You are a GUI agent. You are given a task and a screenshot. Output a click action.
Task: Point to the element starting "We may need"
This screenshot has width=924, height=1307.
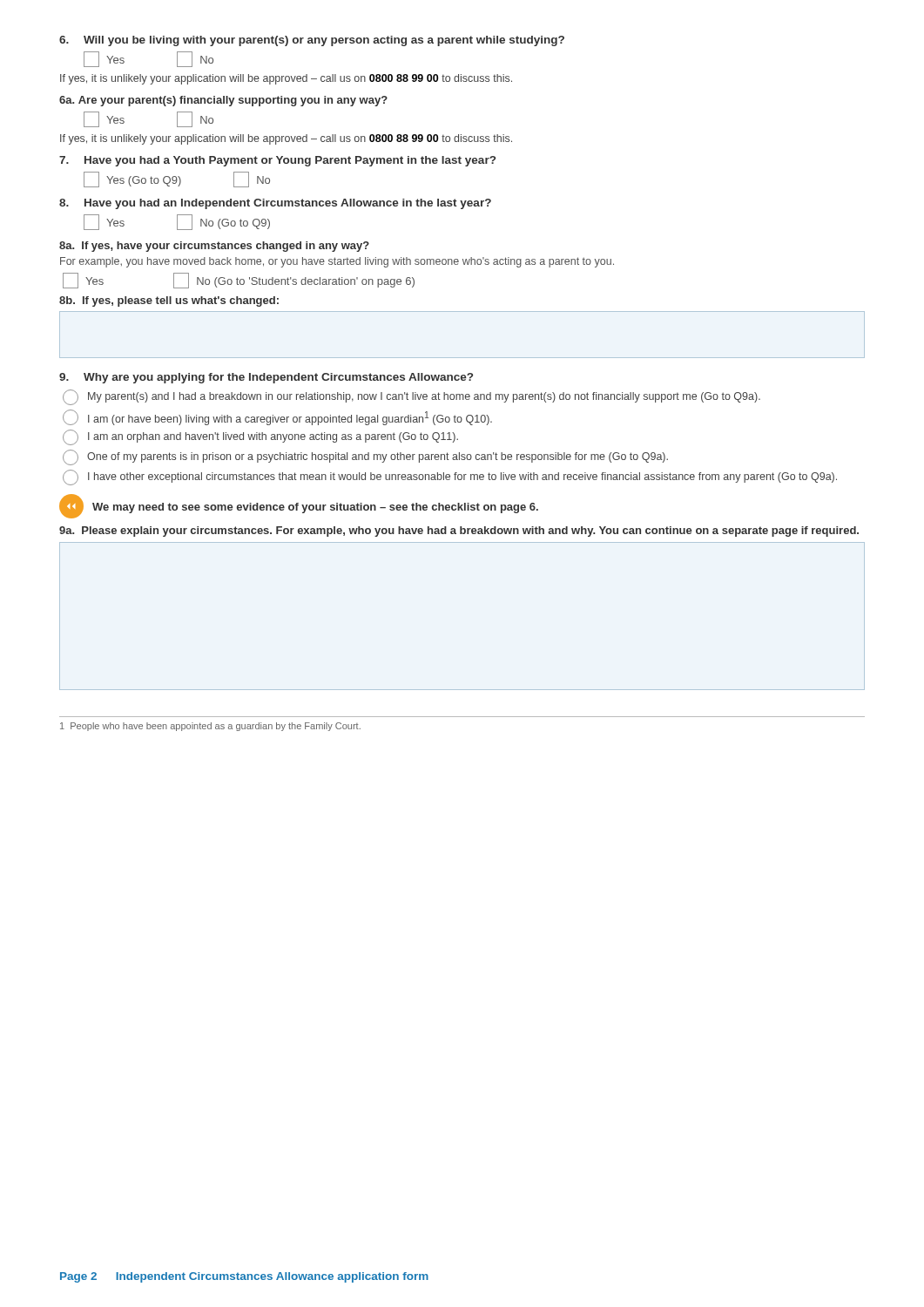[x=299, y=506]
